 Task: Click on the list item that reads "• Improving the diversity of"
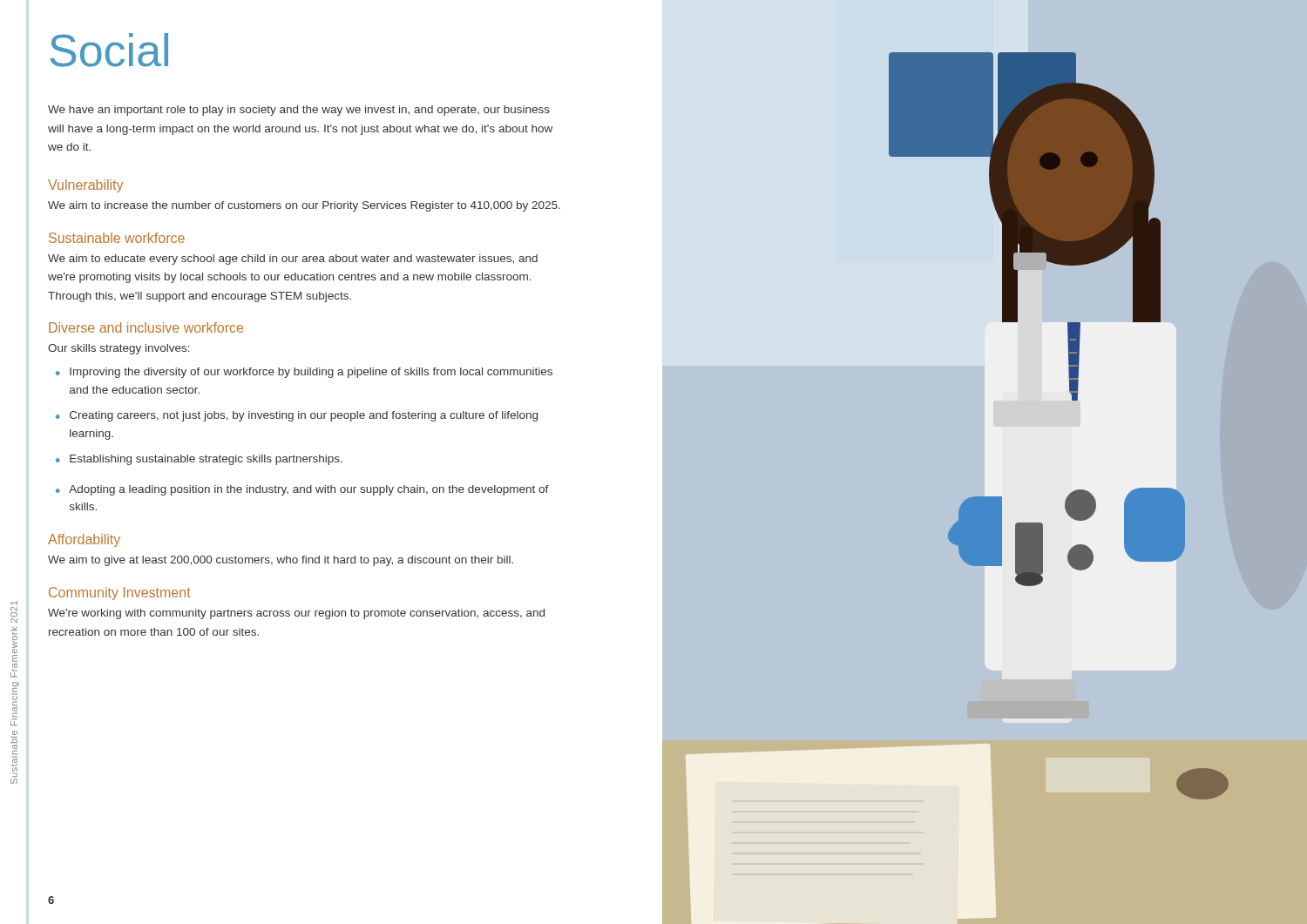[x=308, y=381]
